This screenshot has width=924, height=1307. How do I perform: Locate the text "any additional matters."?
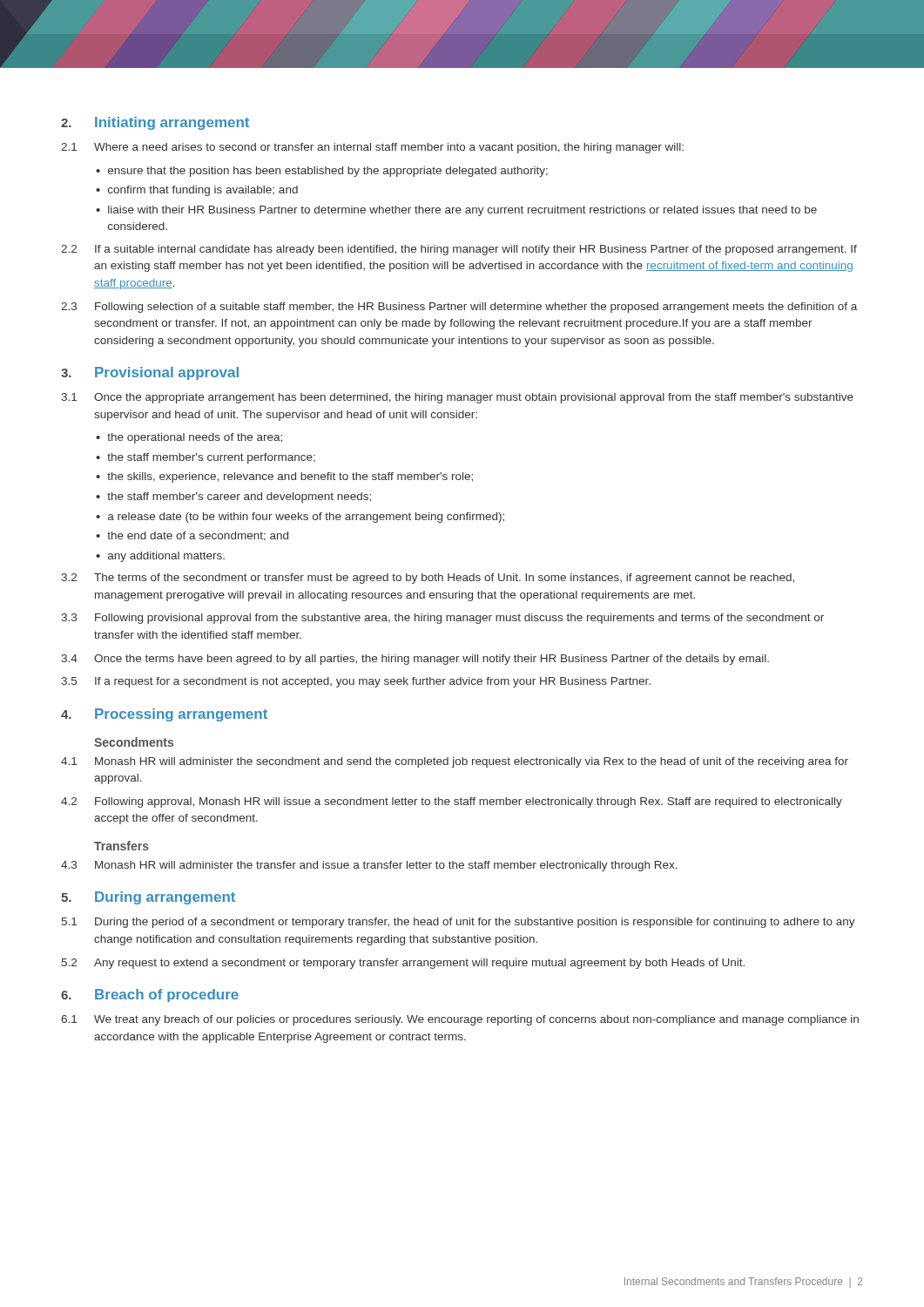tap(167, 555)
